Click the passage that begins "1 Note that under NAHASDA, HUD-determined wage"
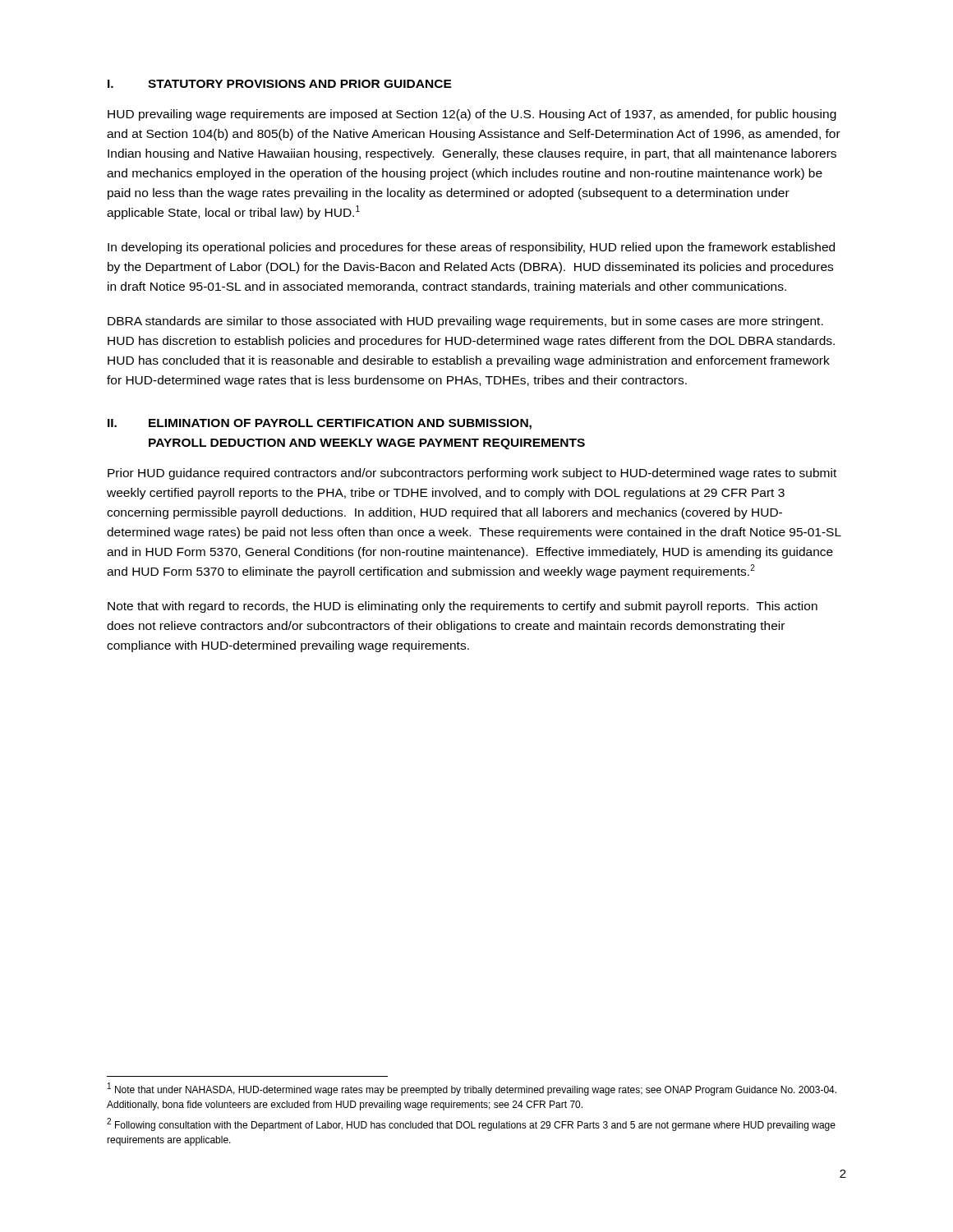Image resolution: width=953 pixels, height=1232 pixels. tap(472, 1097)
